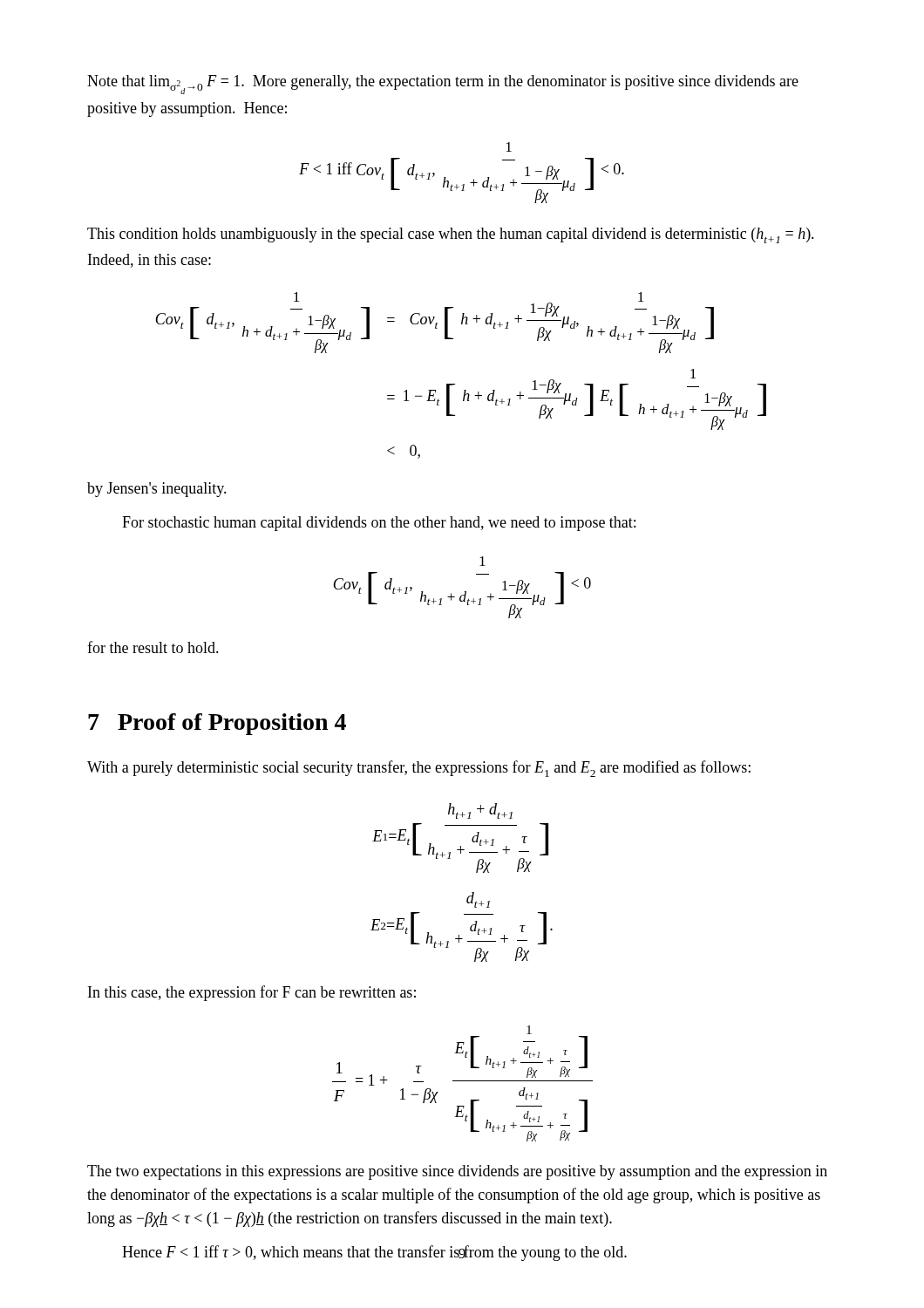924x1308 pixels.
Task: Select the block starting "E1 = Et [ ht+1 + dt+1"
Action: [462, 881]
